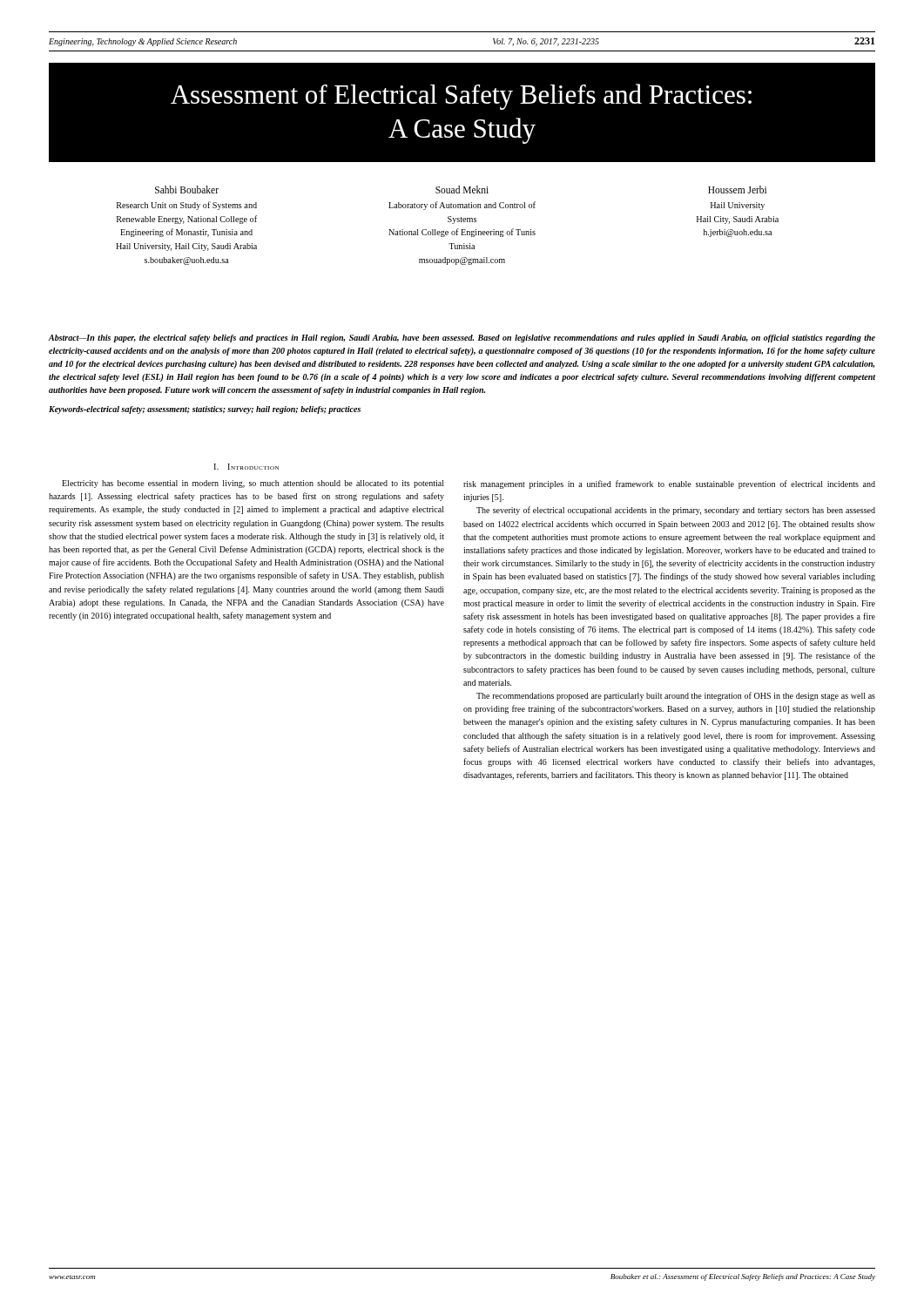This screenshot has height=1307, width=924.
Task: Click on the text block with the text "risk management principles in a unified framework"
Action: click(669, 630)
